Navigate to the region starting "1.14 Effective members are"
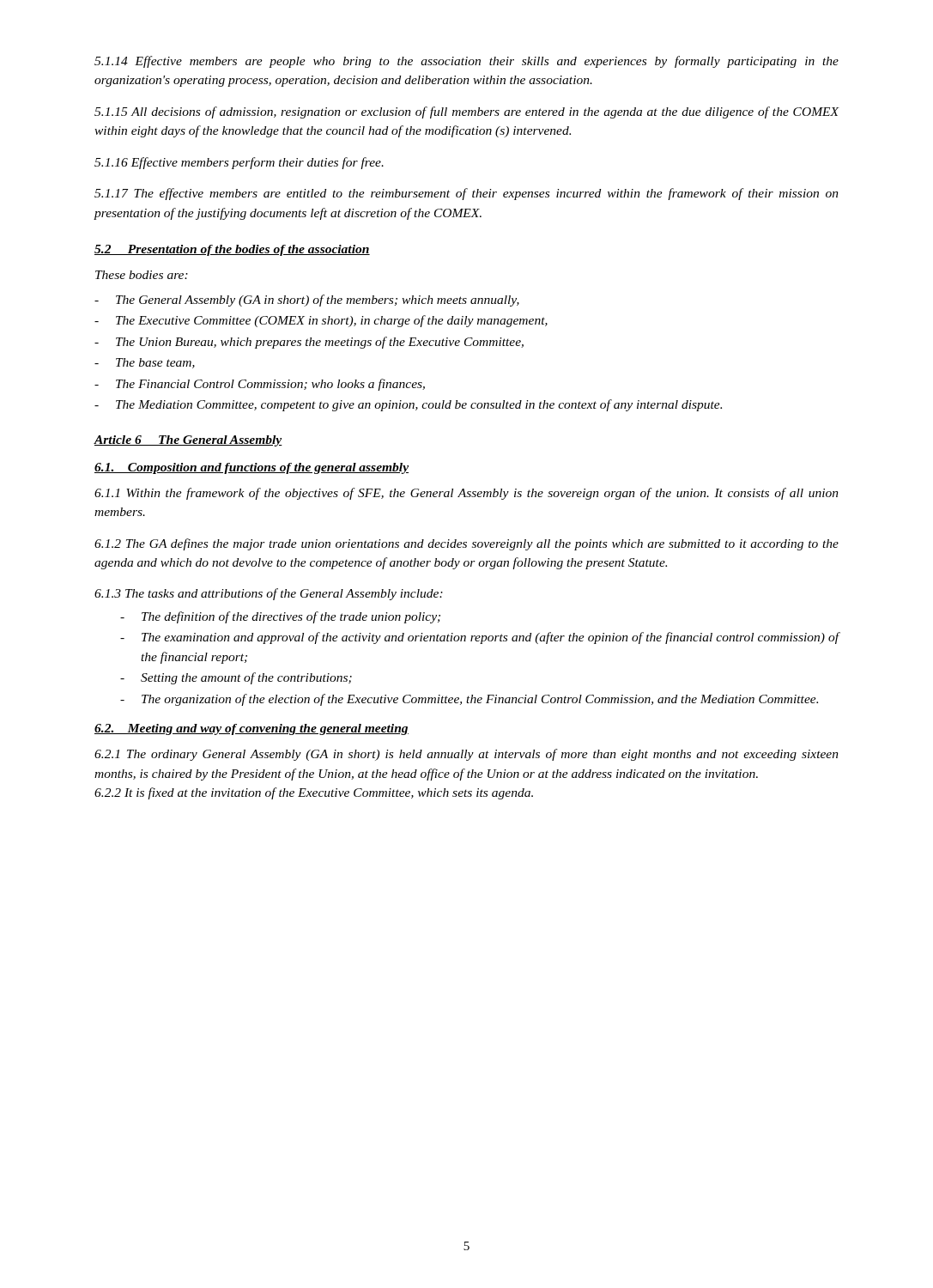This screenshot has width=933, height=1288. click(x=466, y=70)
